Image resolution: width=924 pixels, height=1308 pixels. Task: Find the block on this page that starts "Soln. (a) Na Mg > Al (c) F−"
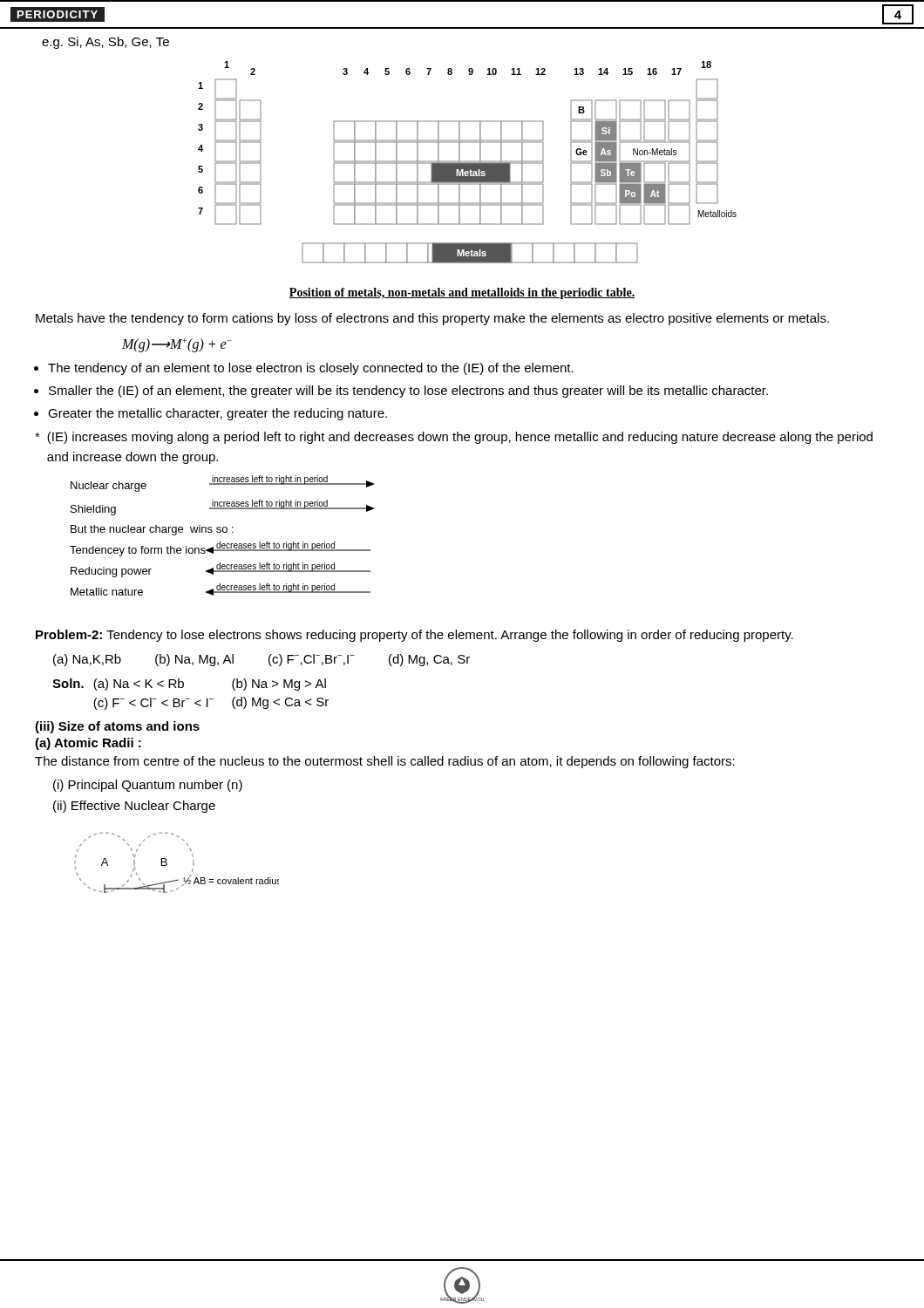tap(199, 693)
